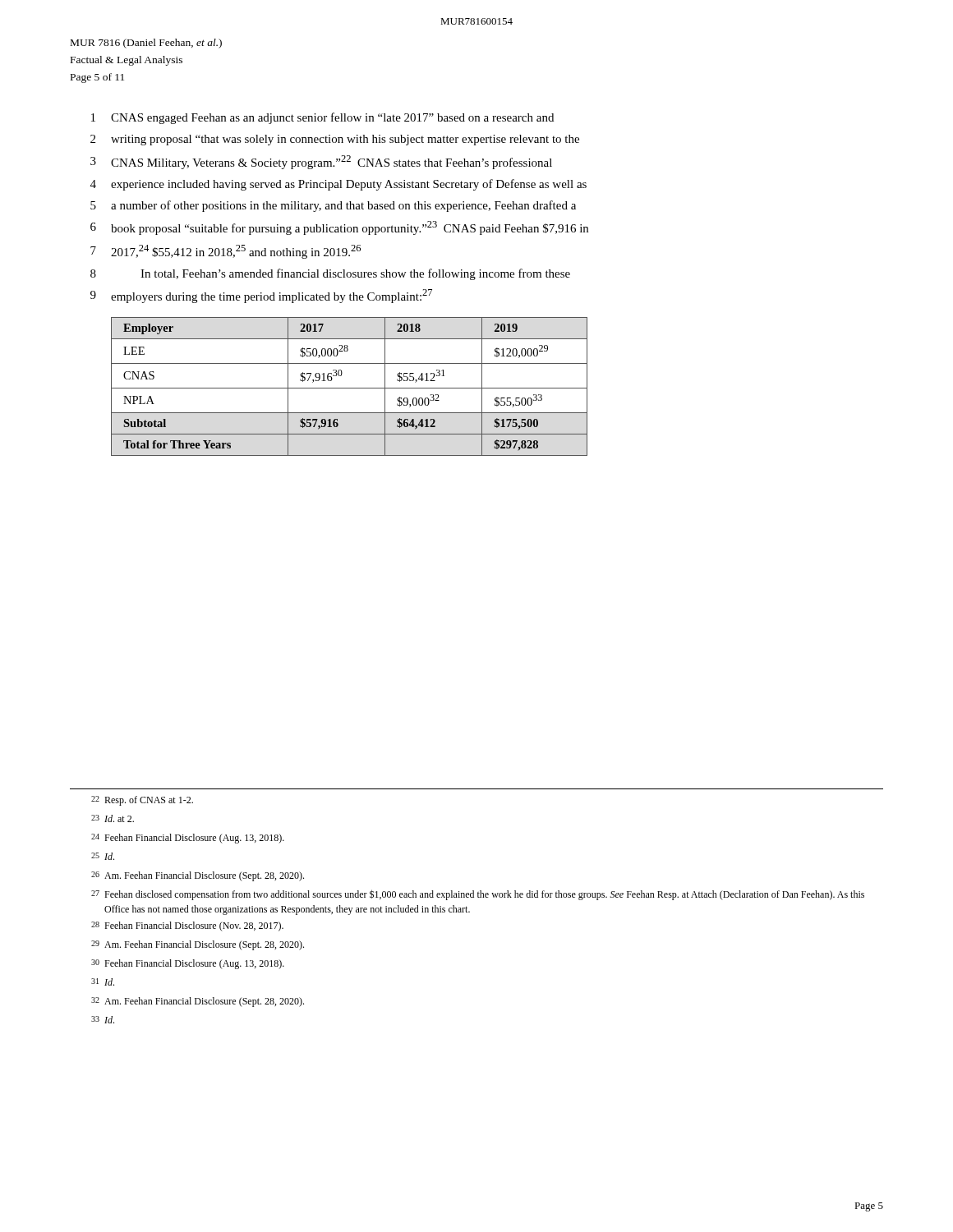
Task: Locate the element starting "25 Id."
Action: tap(103, 856)
